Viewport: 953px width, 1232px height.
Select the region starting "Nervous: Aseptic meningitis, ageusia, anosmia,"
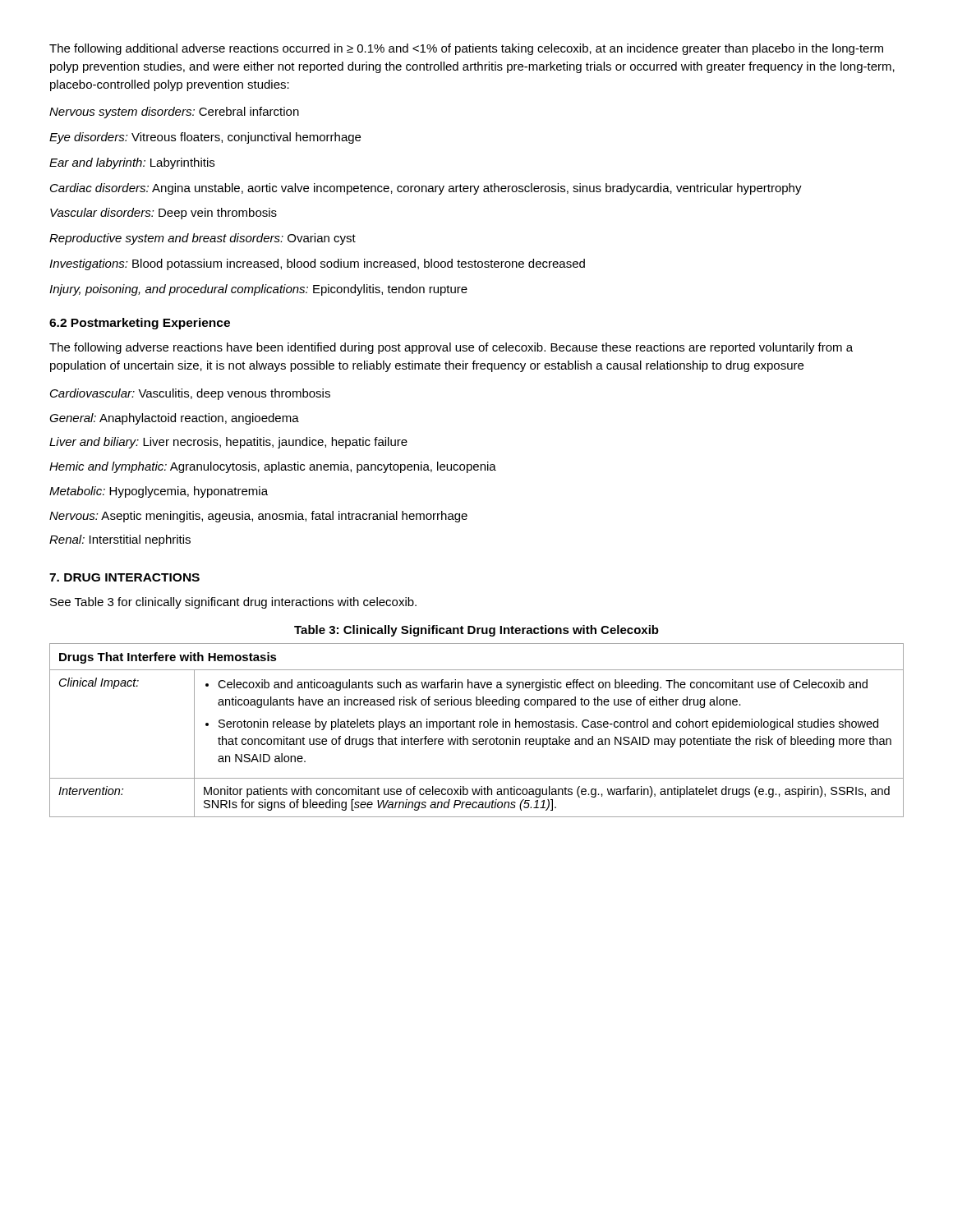(x=259, y=515)
